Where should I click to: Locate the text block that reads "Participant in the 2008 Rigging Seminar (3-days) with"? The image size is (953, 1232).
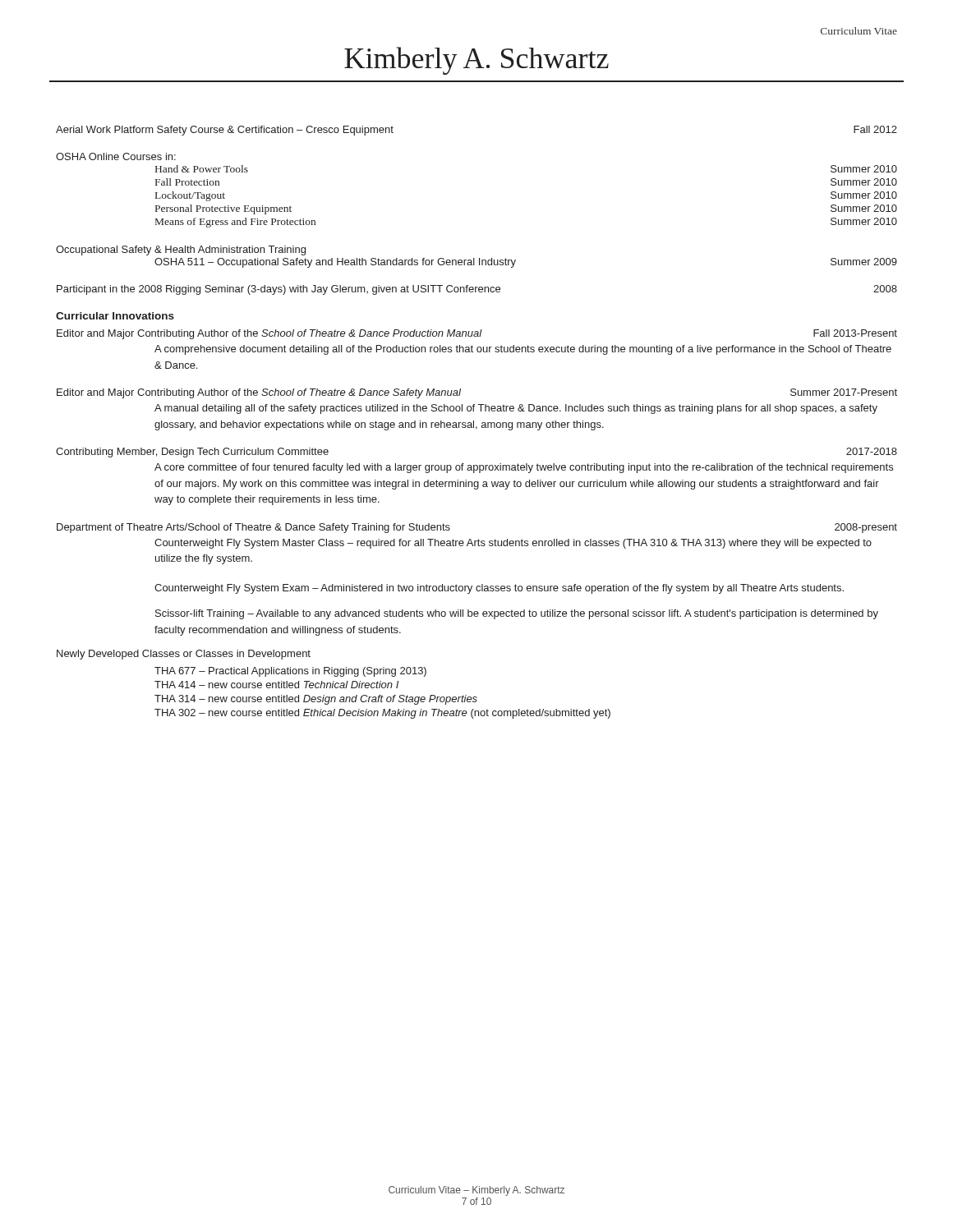pos(476,289)
